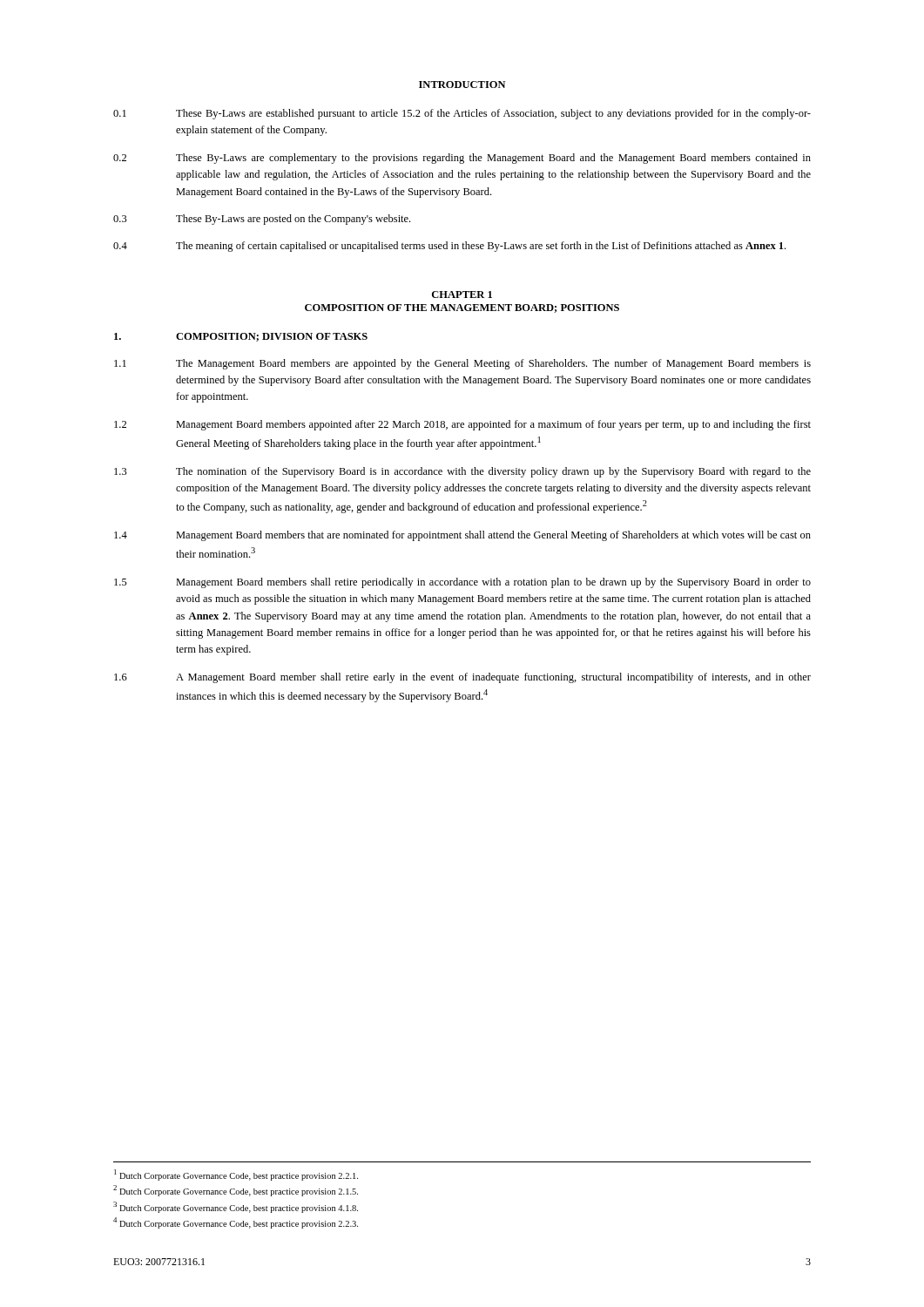
Task: Click on the list item containing "4 Management Board members"
Action: 462,545
